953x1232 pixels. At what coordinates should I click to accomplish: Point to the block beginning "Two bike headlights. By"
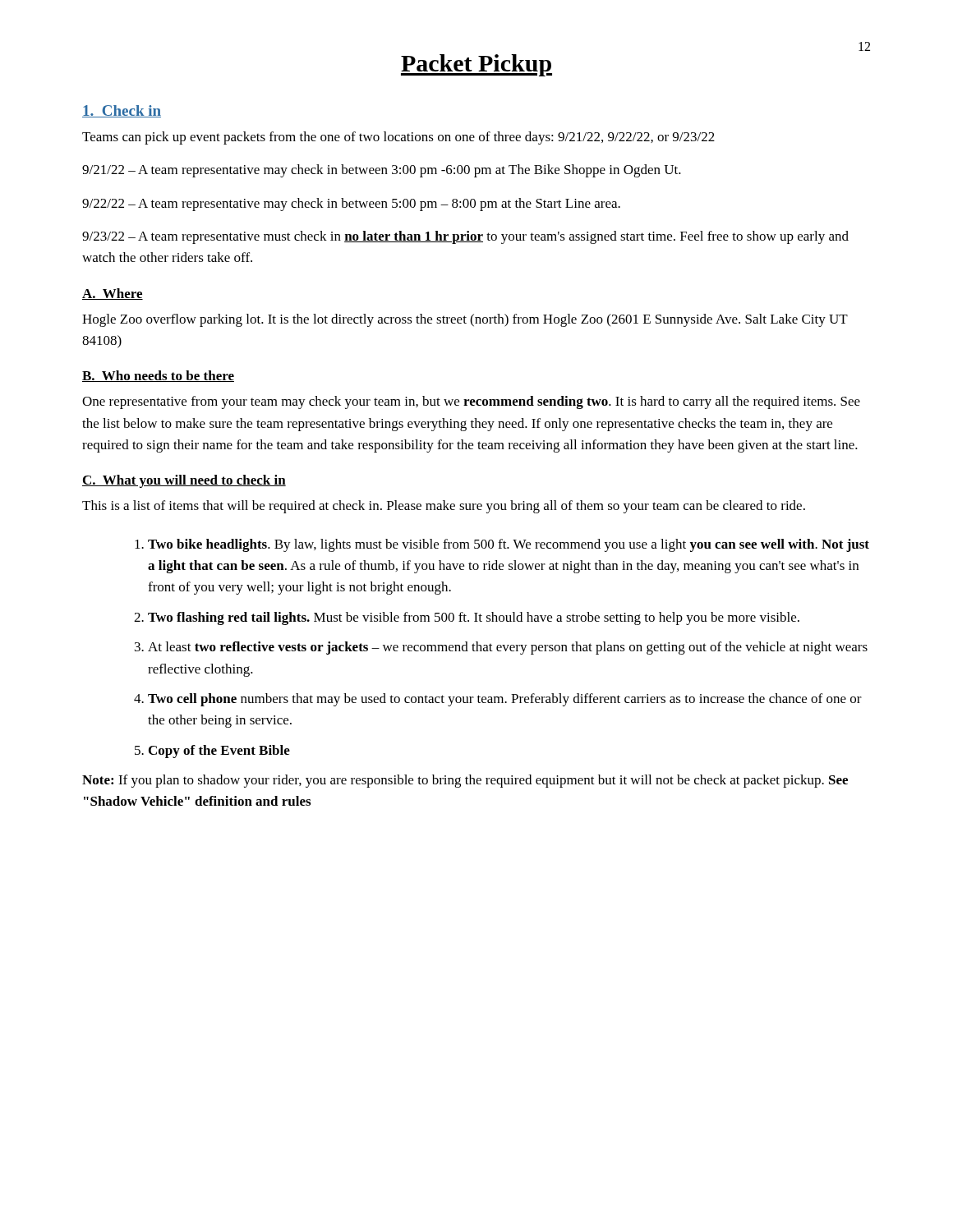[476, 647]
